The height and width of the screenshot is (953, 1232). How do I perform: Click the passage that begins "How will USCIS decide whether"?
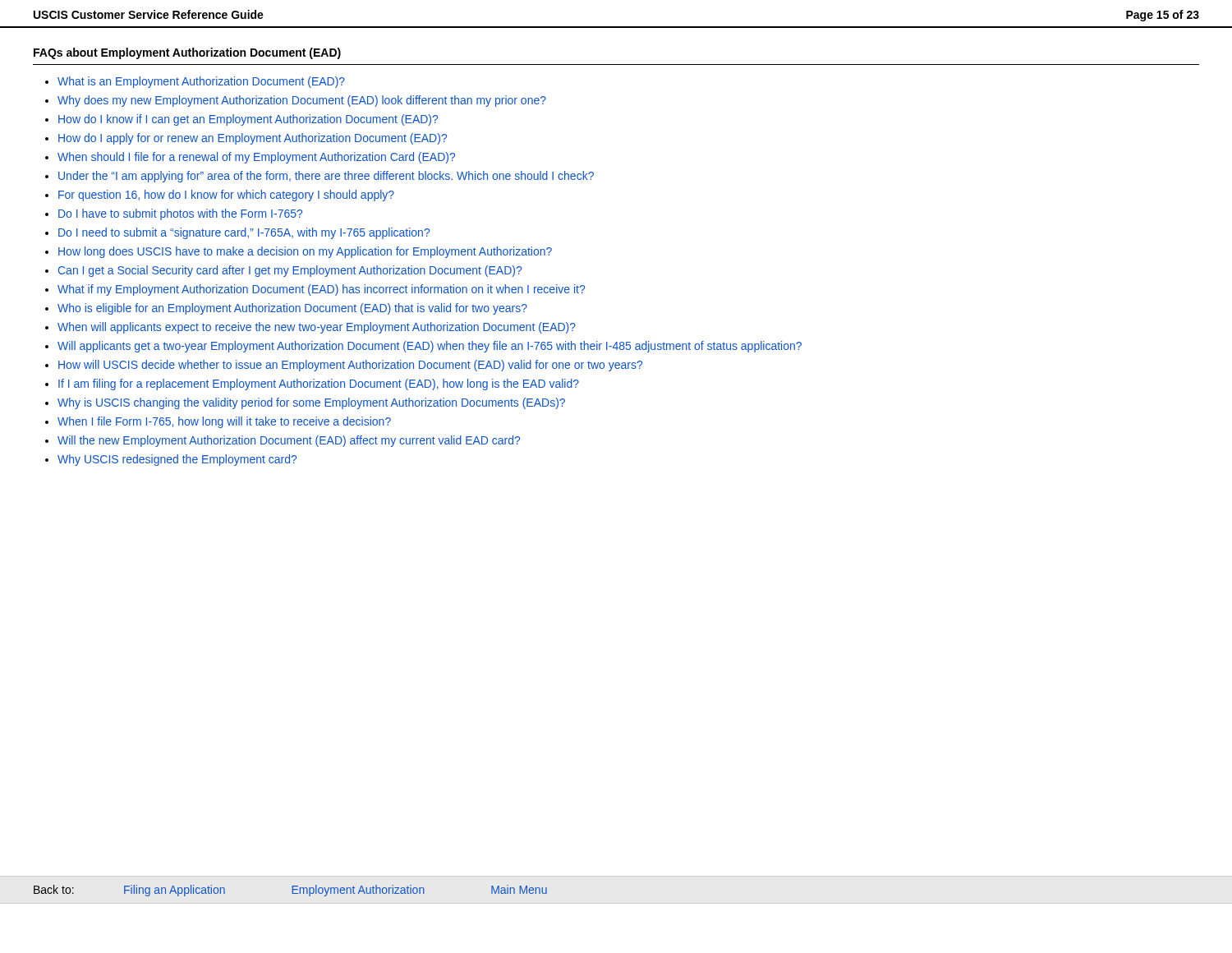tap(350, 365)
